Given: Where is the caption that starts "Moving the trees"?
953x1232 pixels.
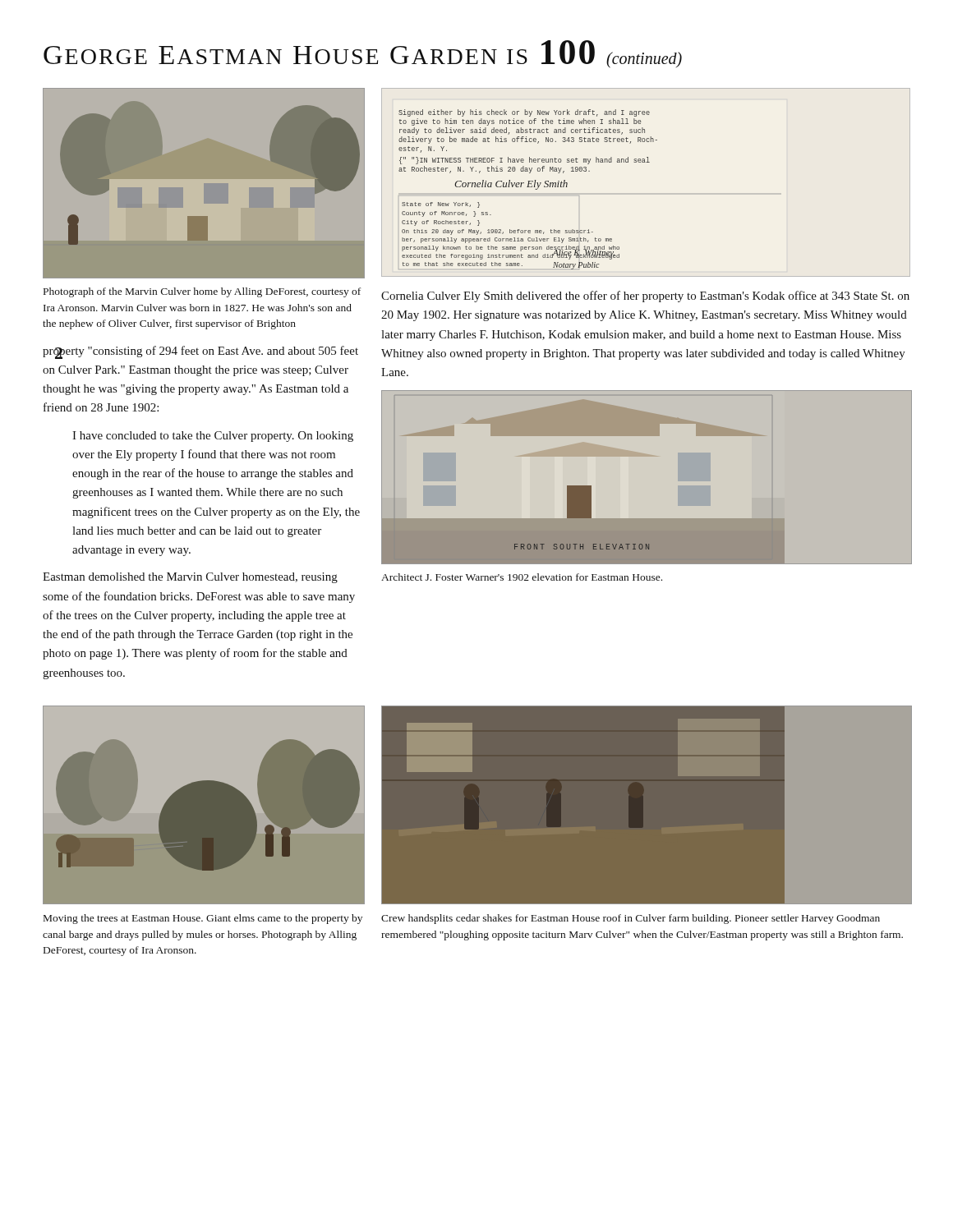Looking at the screenshot, I should (203, 934).
